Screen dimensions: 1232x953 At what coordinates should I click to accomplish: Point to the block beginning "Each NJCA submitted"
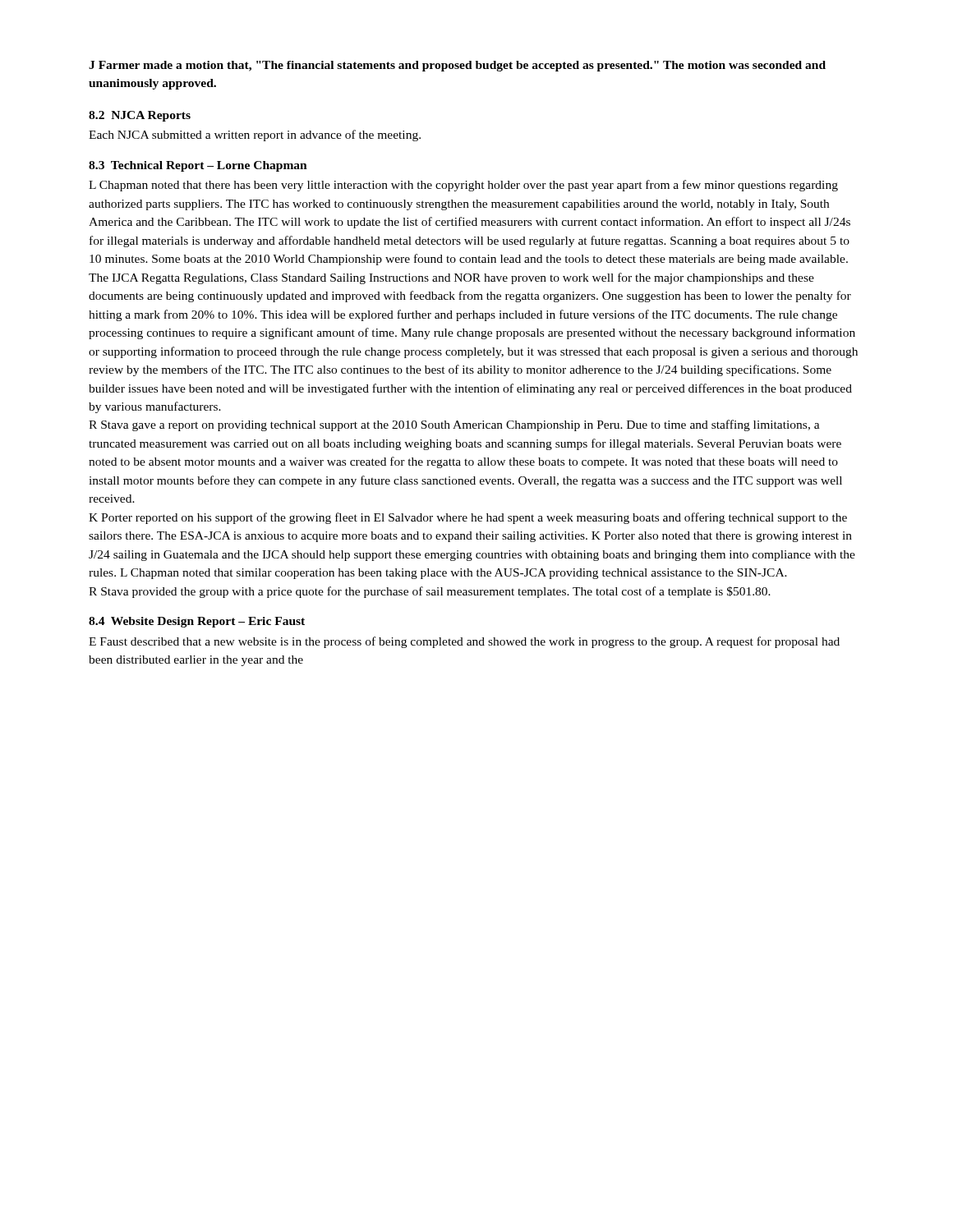[255, 136]
